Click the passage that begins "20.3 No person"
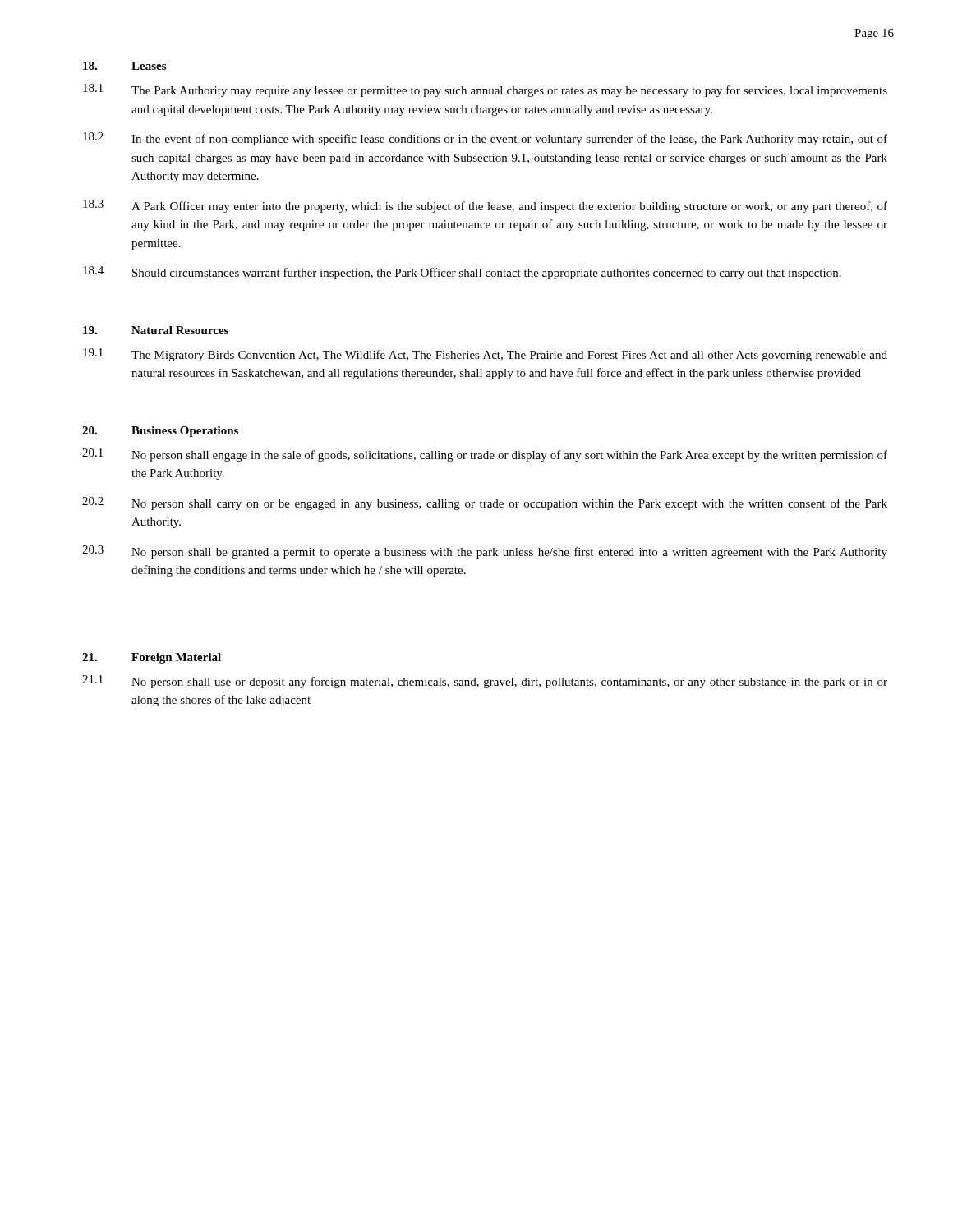 click(485, 561)
